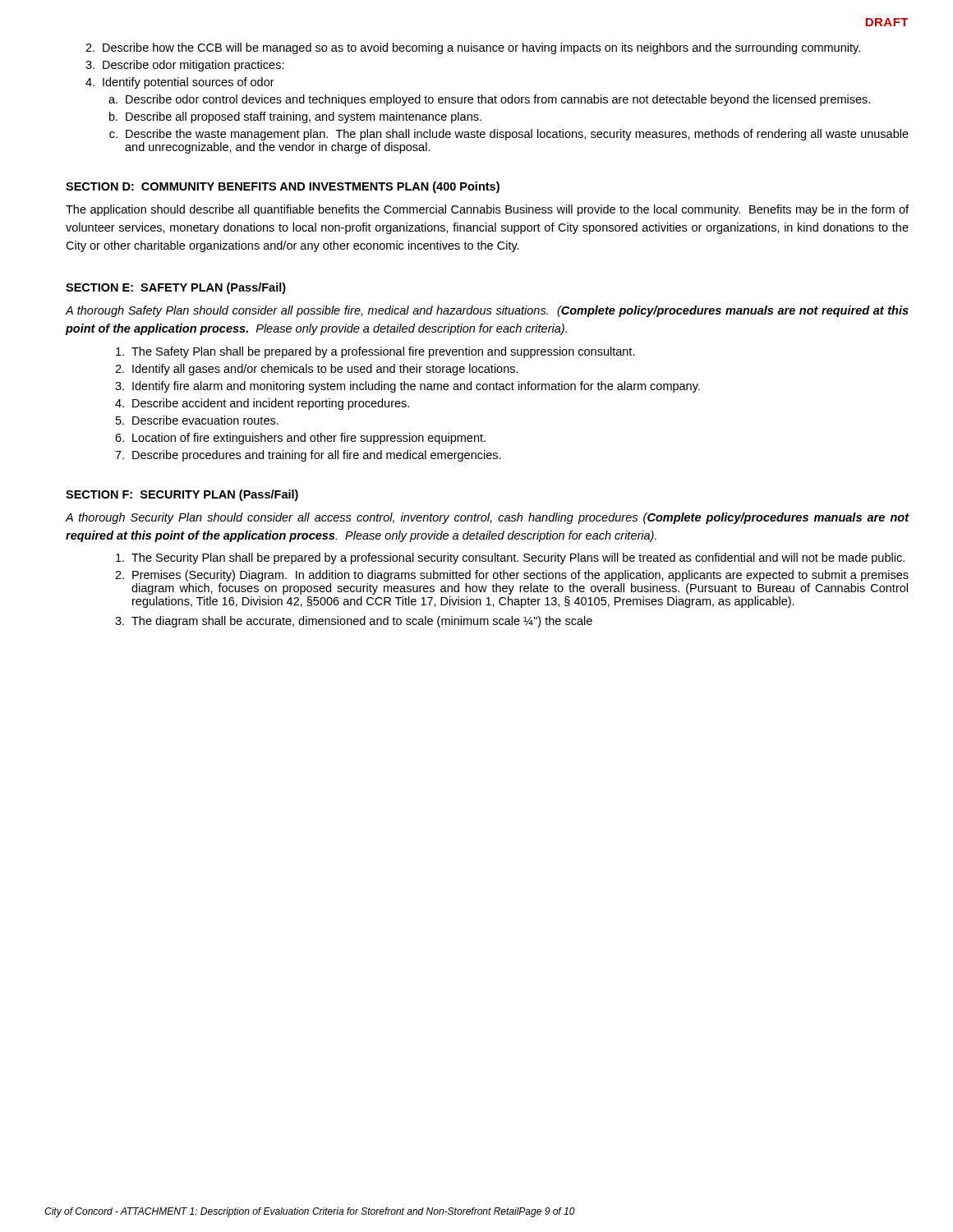Screen dimensions: 1232x953
Task: Select the region starting "2. Identify all gases"
Action: point(502,369)
